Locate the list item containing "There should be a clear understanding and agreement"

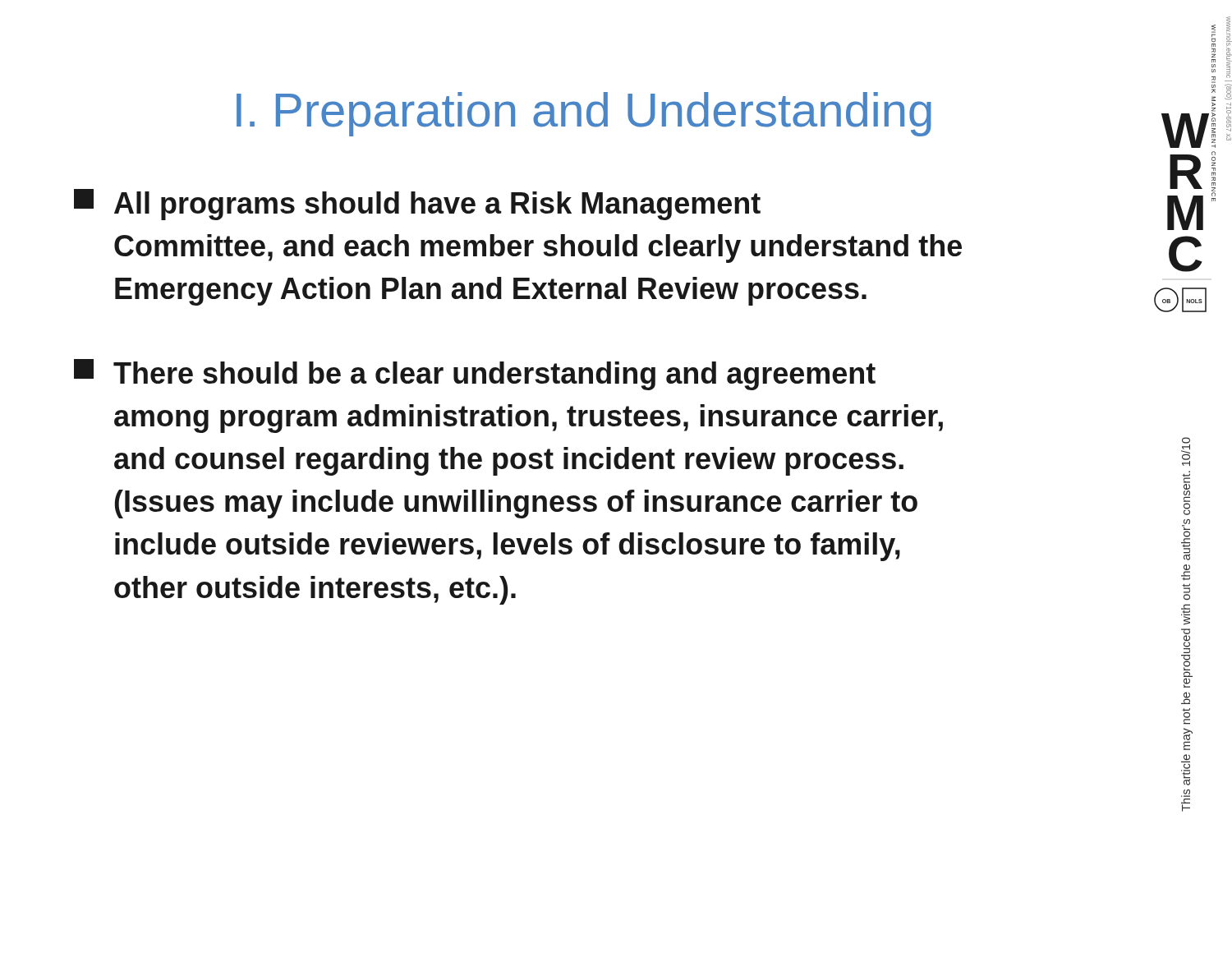click(509, 481)
